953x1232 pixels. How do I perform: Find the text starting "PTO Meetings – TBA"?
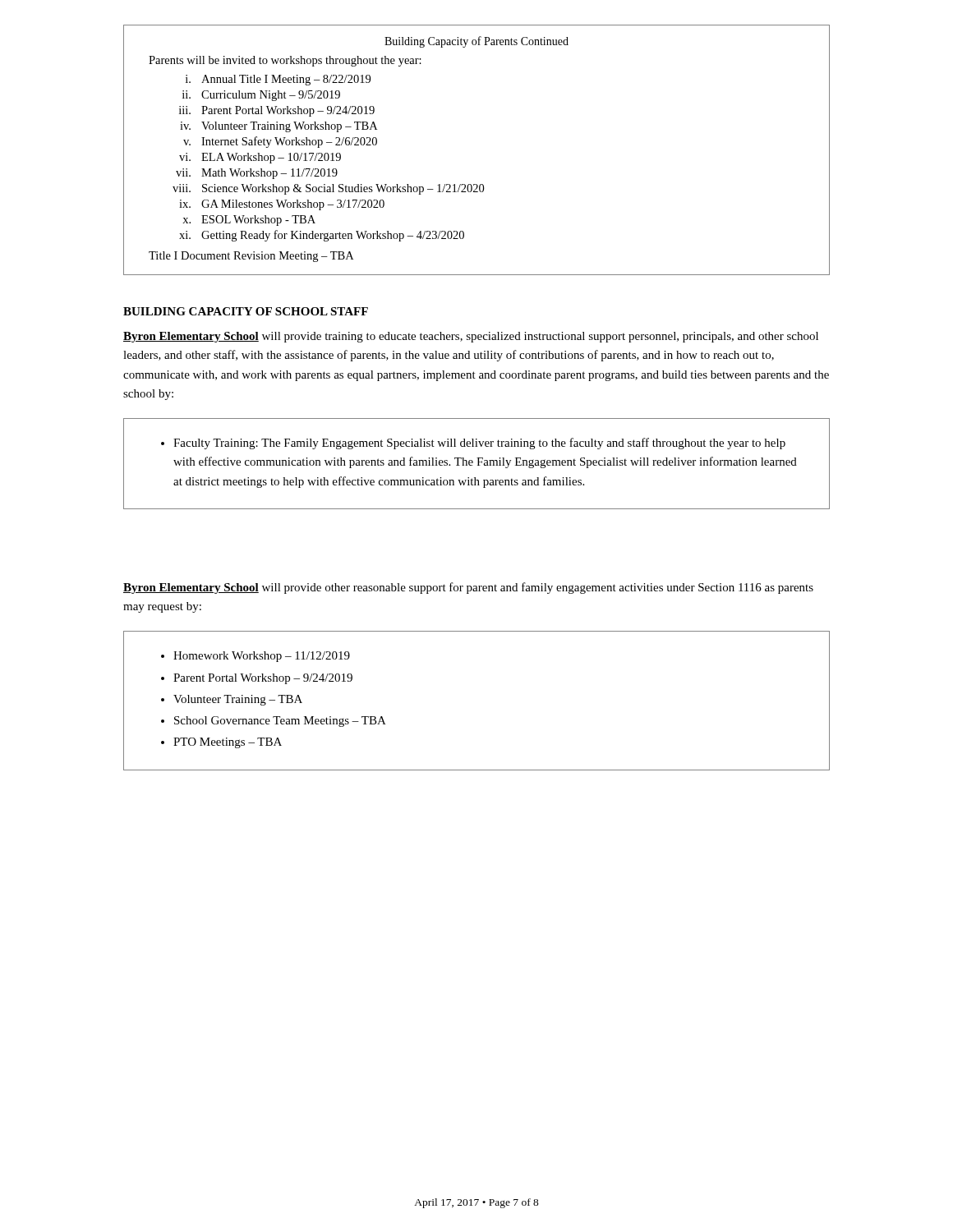(228, 742)
